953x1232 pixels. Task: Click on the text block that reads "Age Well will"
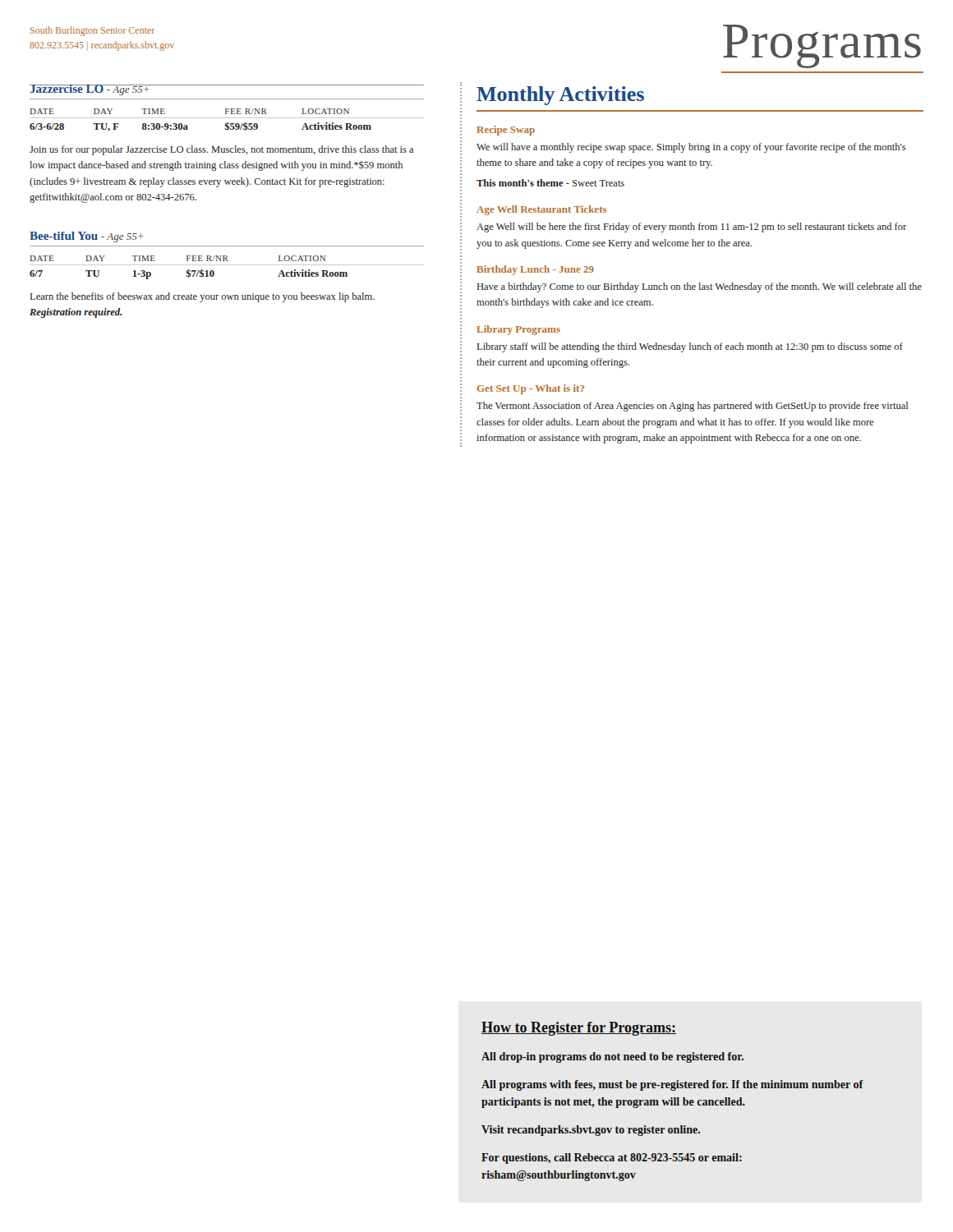[691, 235]
